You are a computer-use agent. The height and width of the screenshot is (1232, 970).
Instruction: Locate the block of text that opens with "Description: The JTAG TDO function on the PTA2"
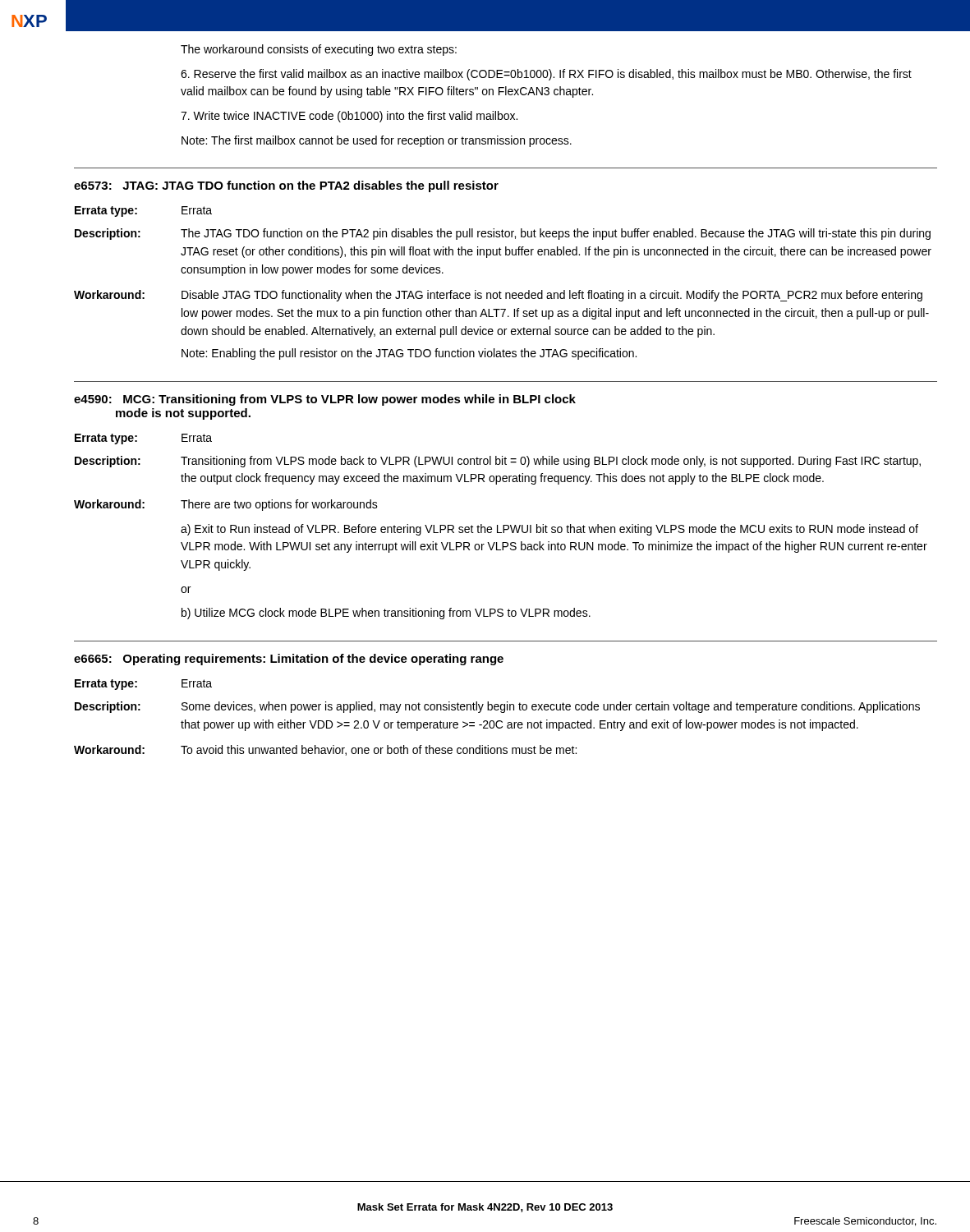pyautogui.click(x=506, y=252)
